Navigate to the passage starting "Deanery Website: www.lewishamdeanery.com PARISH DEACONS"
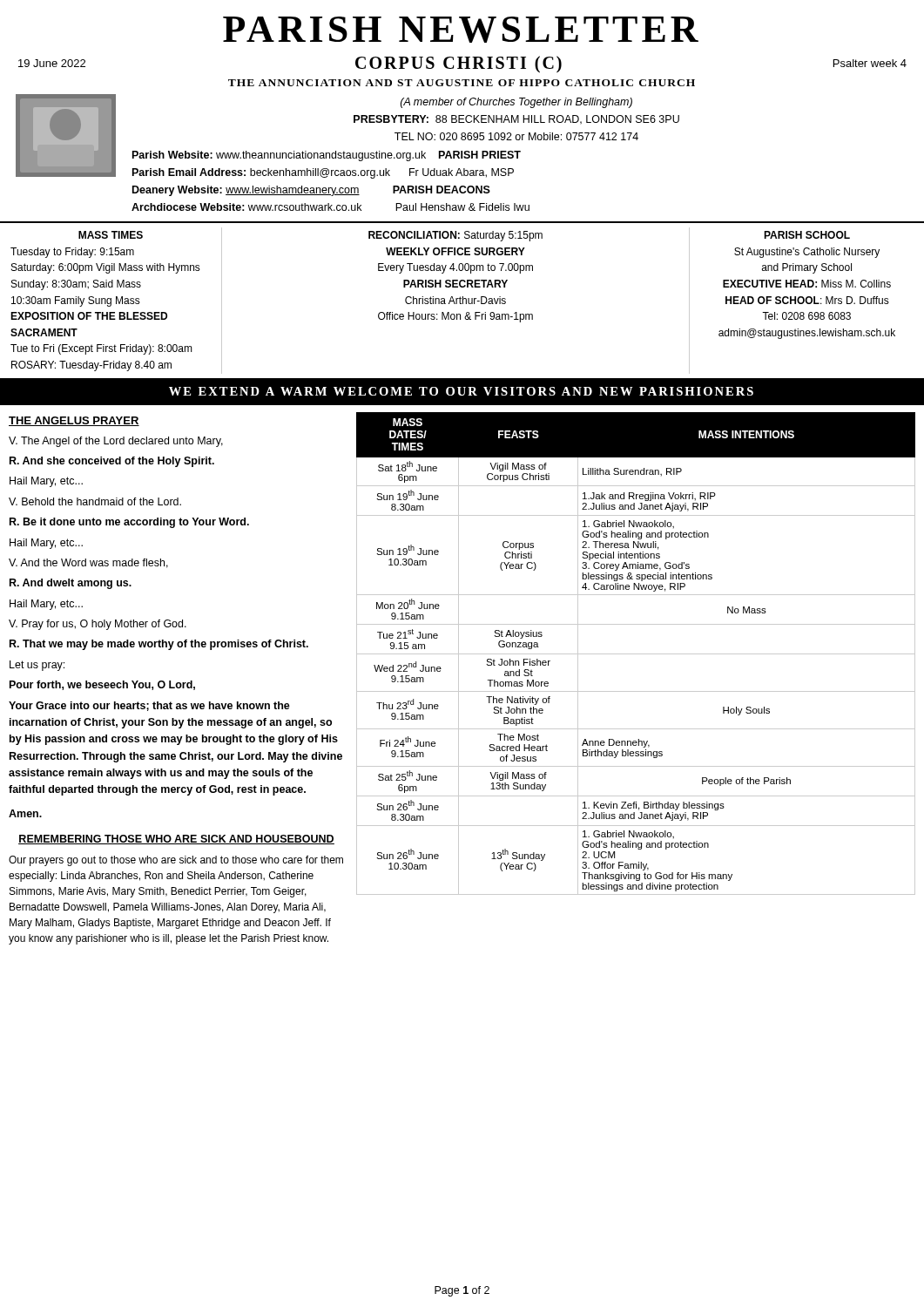924x1307 pixels. (311, 190)
